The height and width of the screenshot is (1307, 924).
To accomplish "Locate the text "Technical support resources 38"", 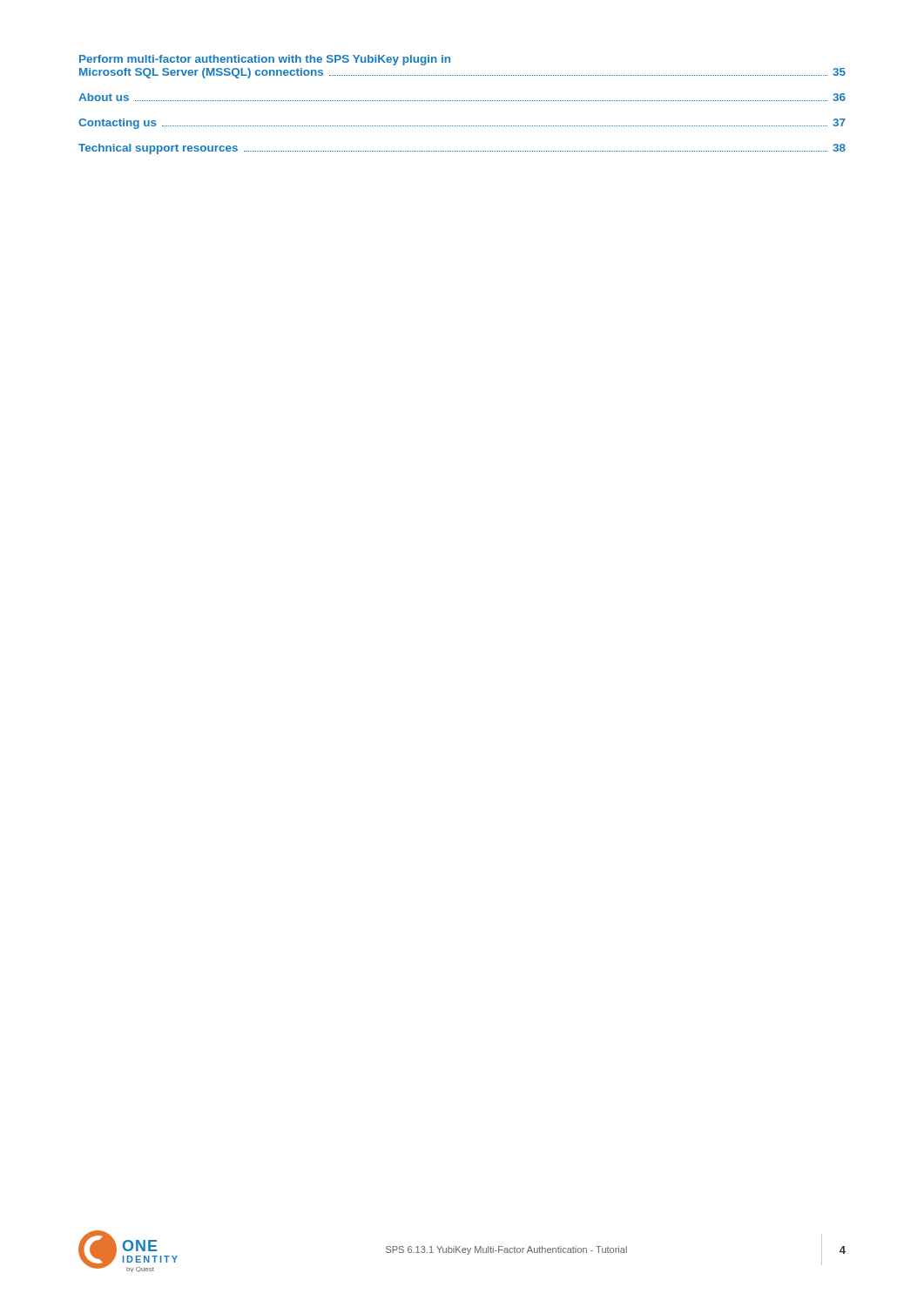I will [462, 148].
